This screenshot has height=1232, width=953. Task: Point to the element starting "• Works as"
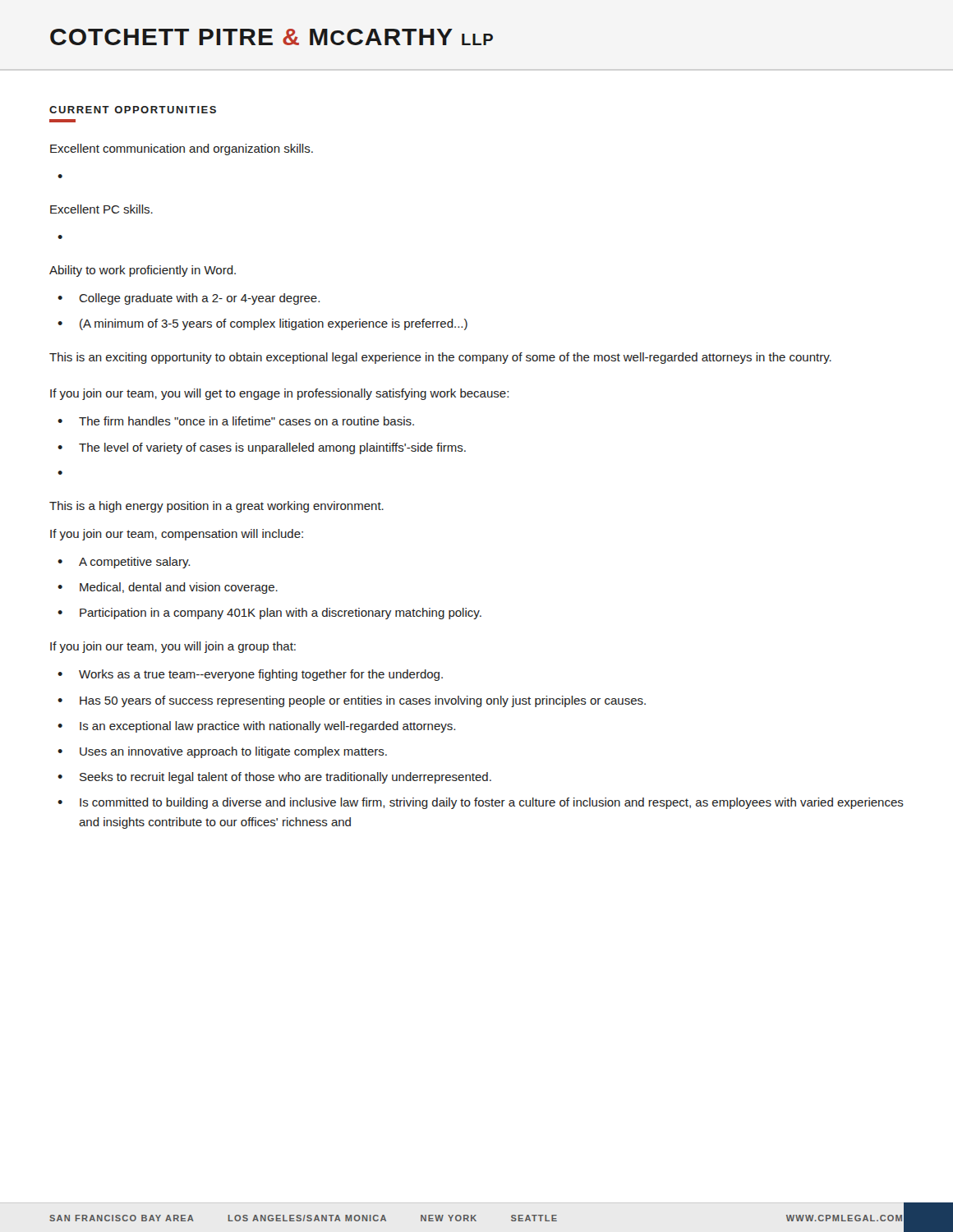click(x=251, y=675)
